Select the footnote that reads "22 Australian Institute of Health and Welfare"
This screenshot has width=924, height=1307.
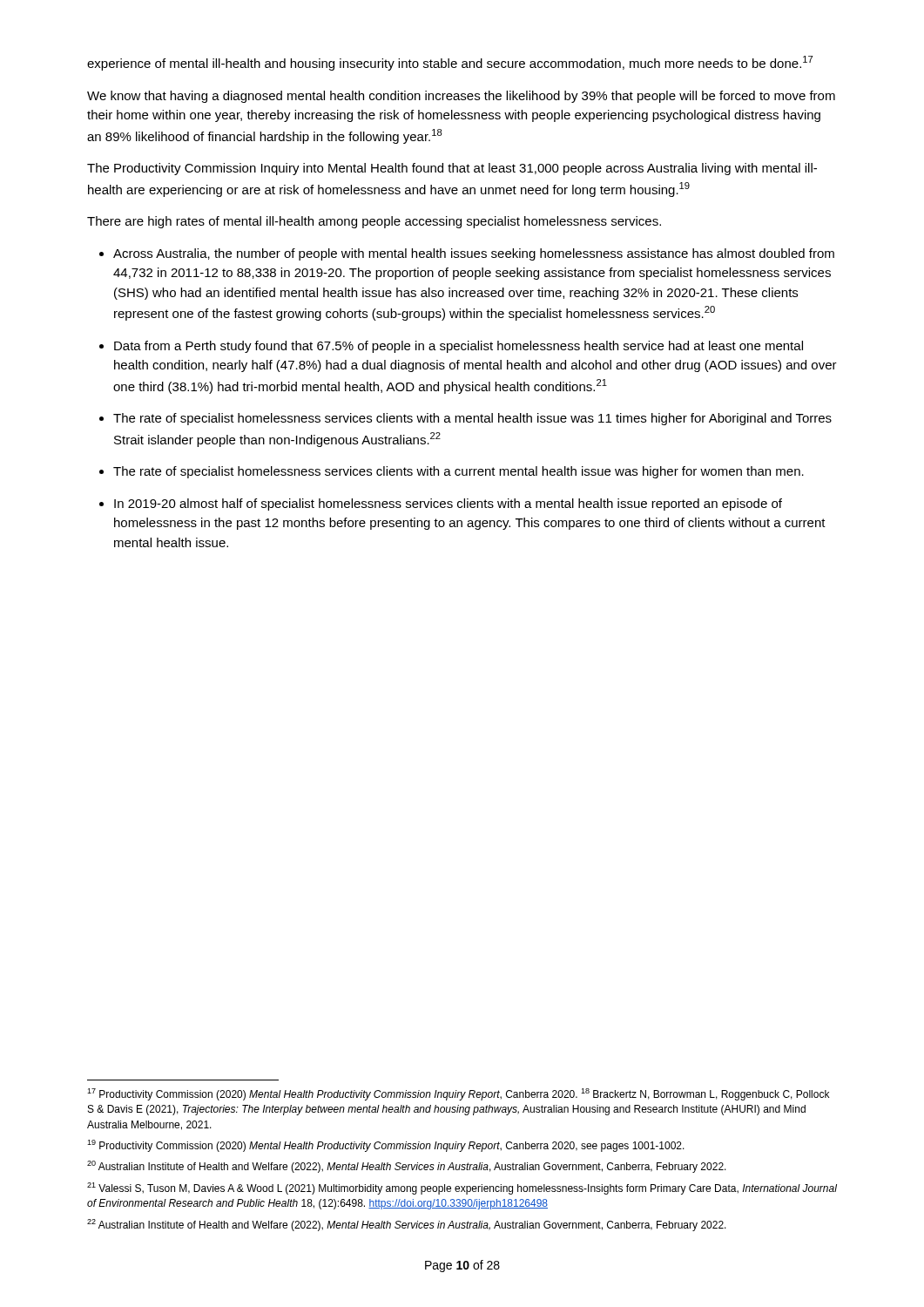pyautogui.click(x=407, y=1224)
